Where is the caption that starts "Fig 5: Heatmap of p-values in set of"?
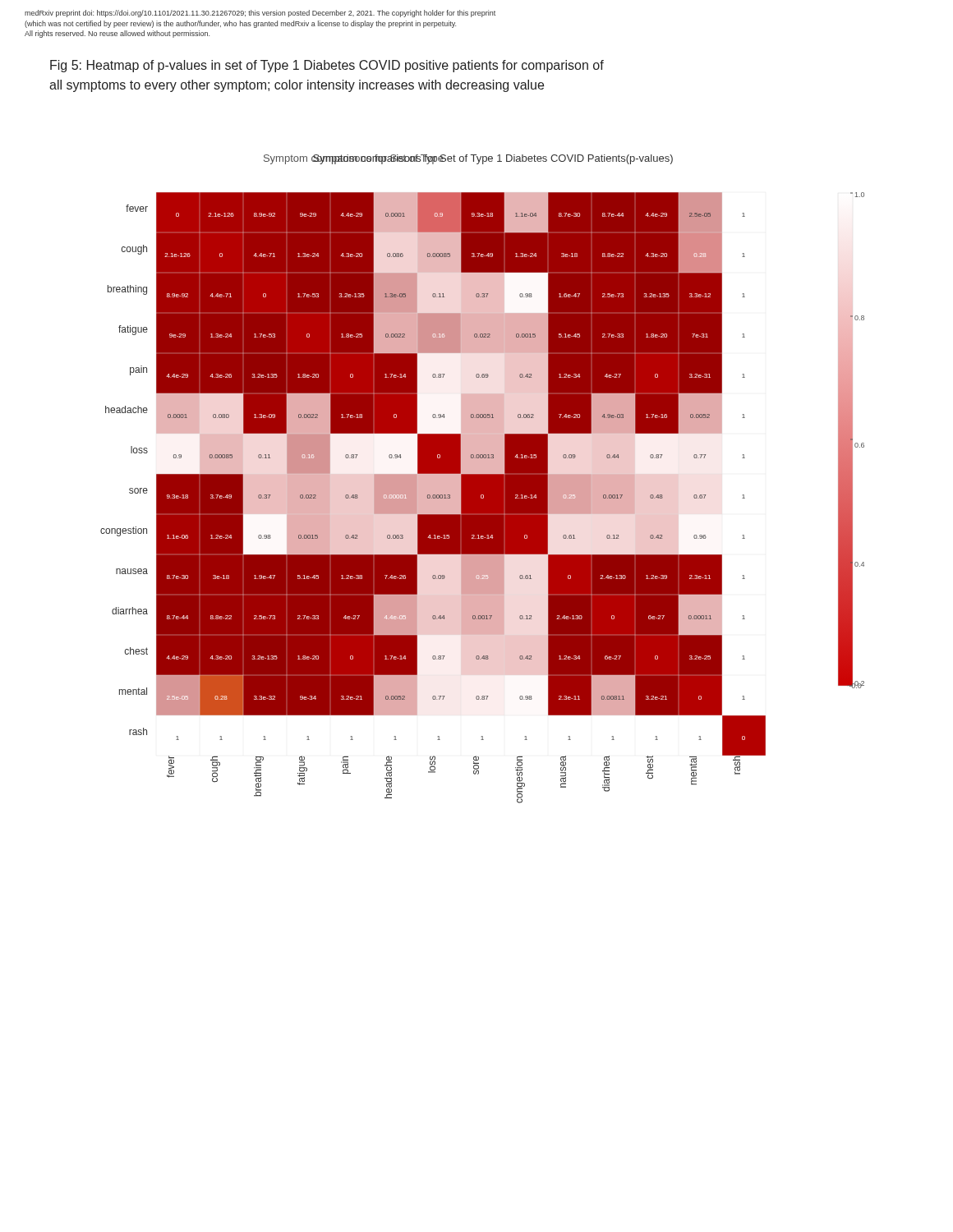 coord(326,75)
